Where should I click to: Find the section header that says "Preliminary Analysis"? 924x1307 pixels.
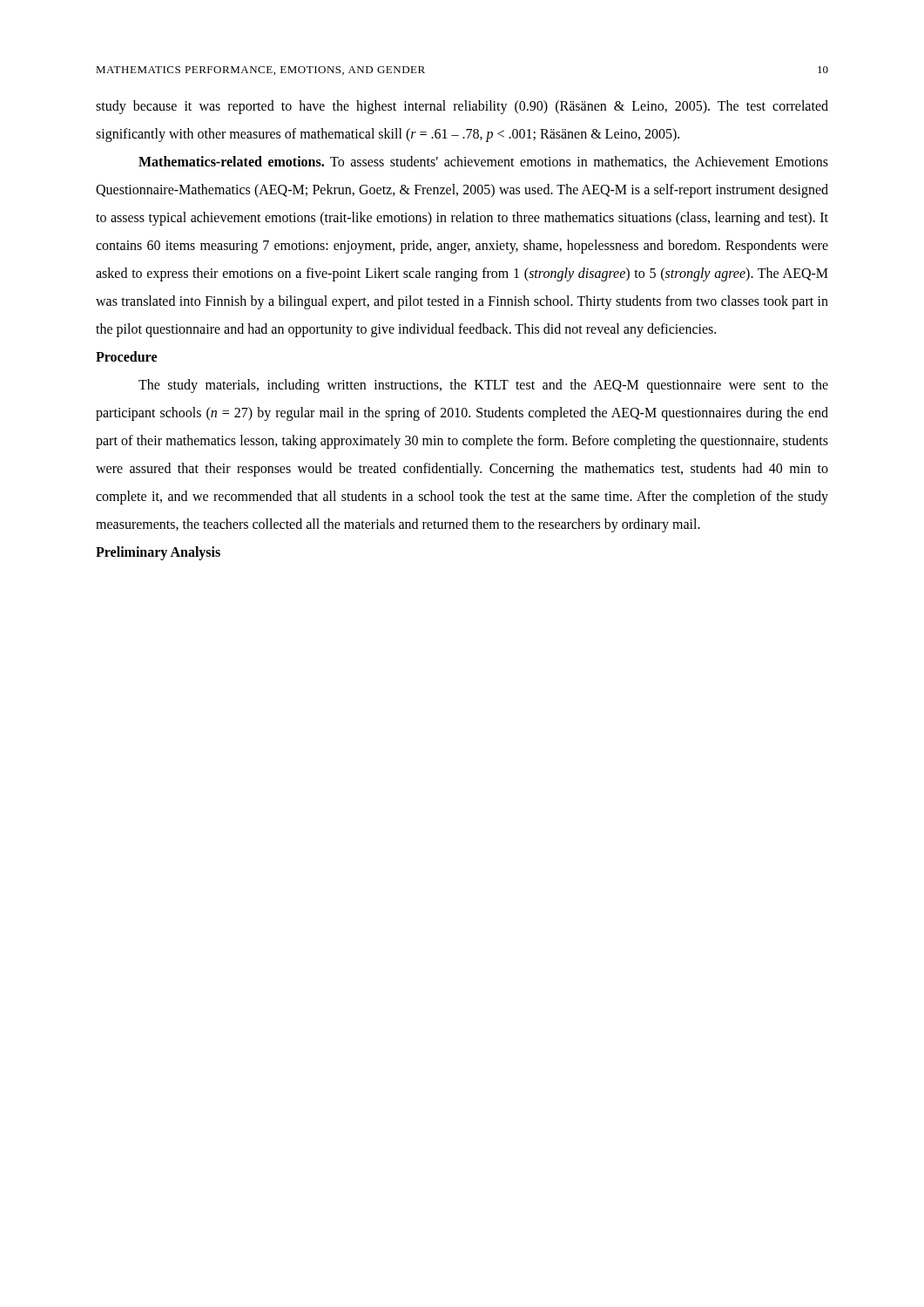158,552
